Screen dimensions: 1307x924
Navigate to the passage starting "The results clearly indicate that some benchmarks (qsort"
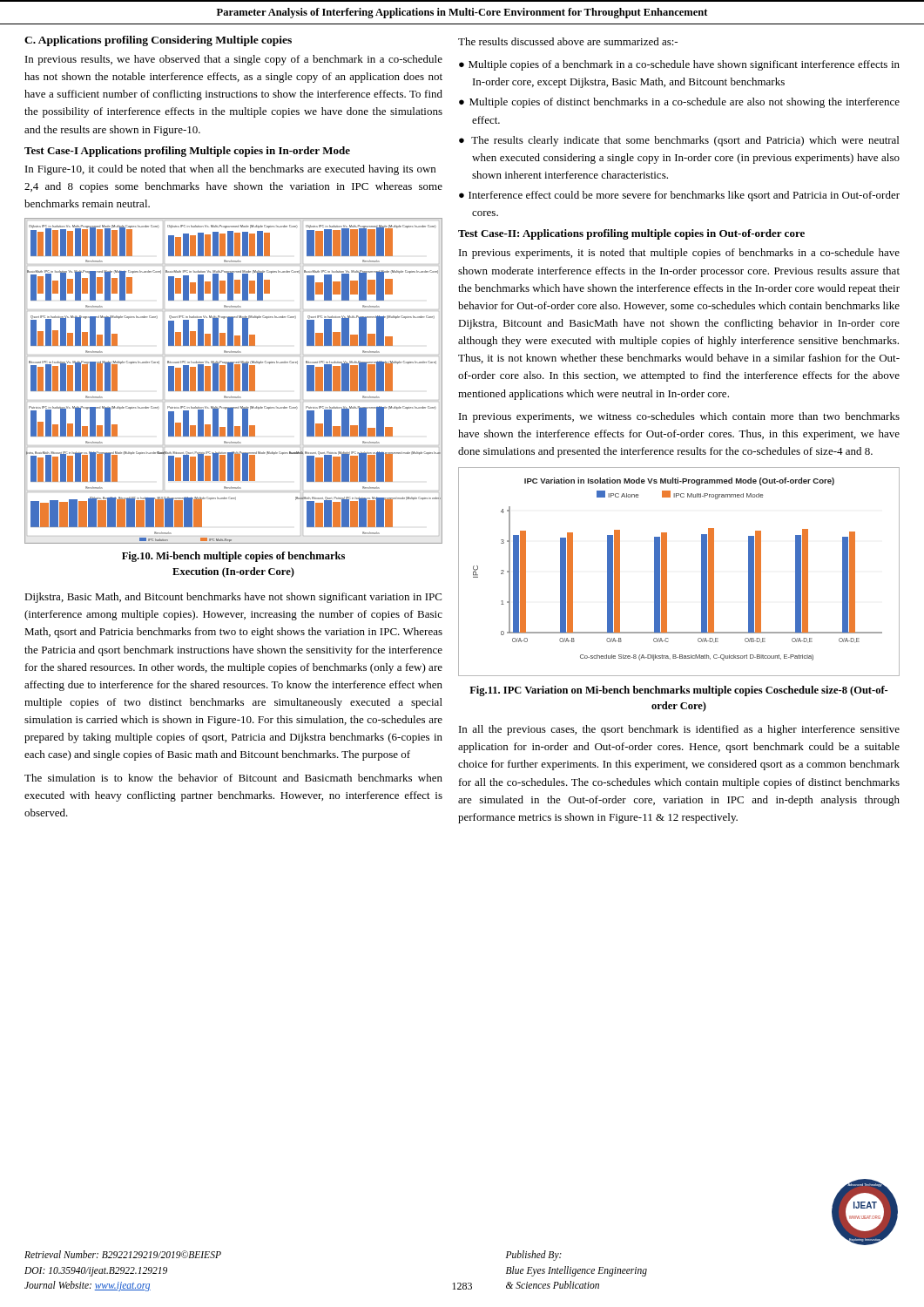(x=685, y=157)
